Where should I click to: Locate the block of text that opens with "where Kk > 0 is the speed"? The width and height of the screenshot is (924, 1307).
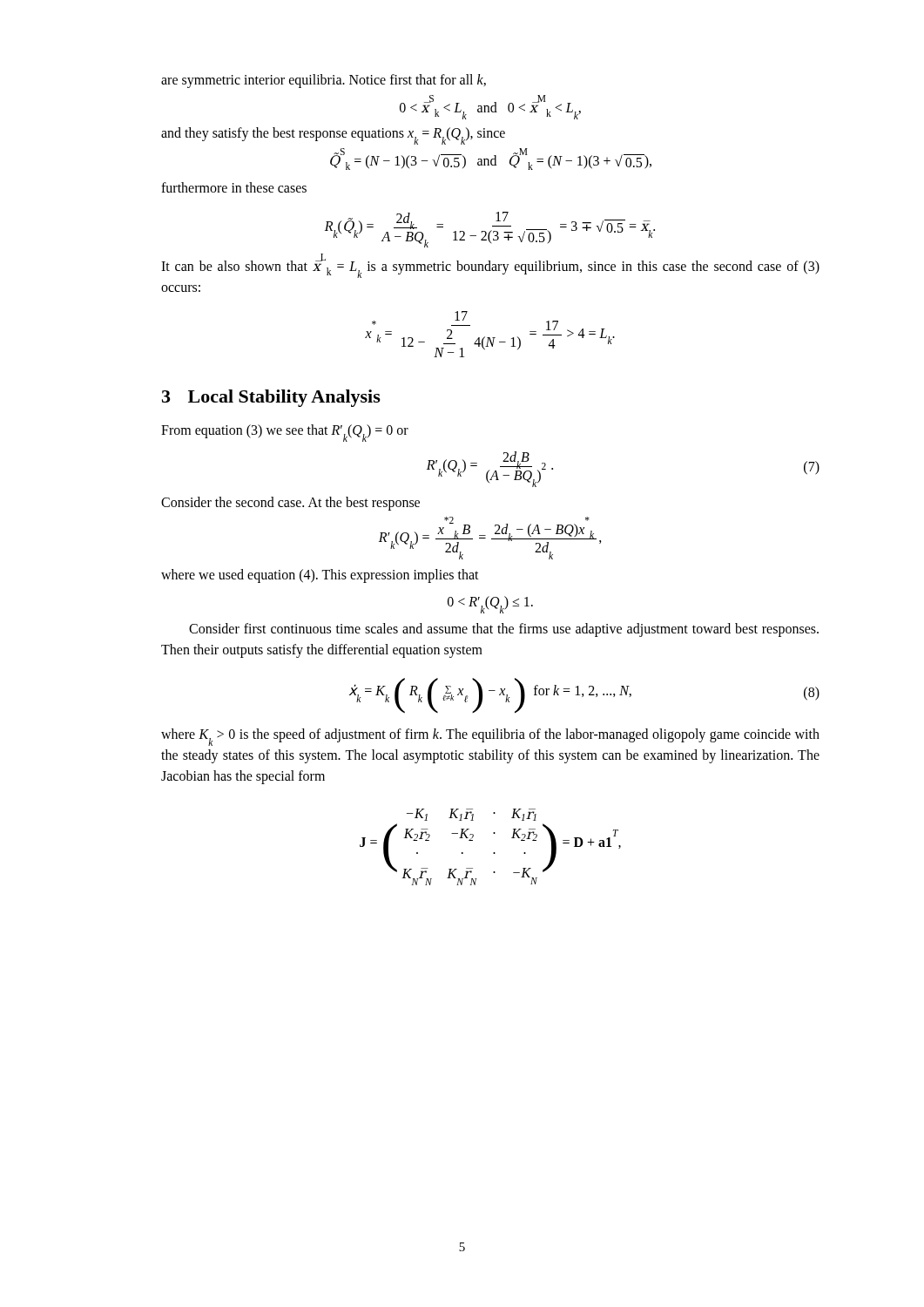(490, 755)
